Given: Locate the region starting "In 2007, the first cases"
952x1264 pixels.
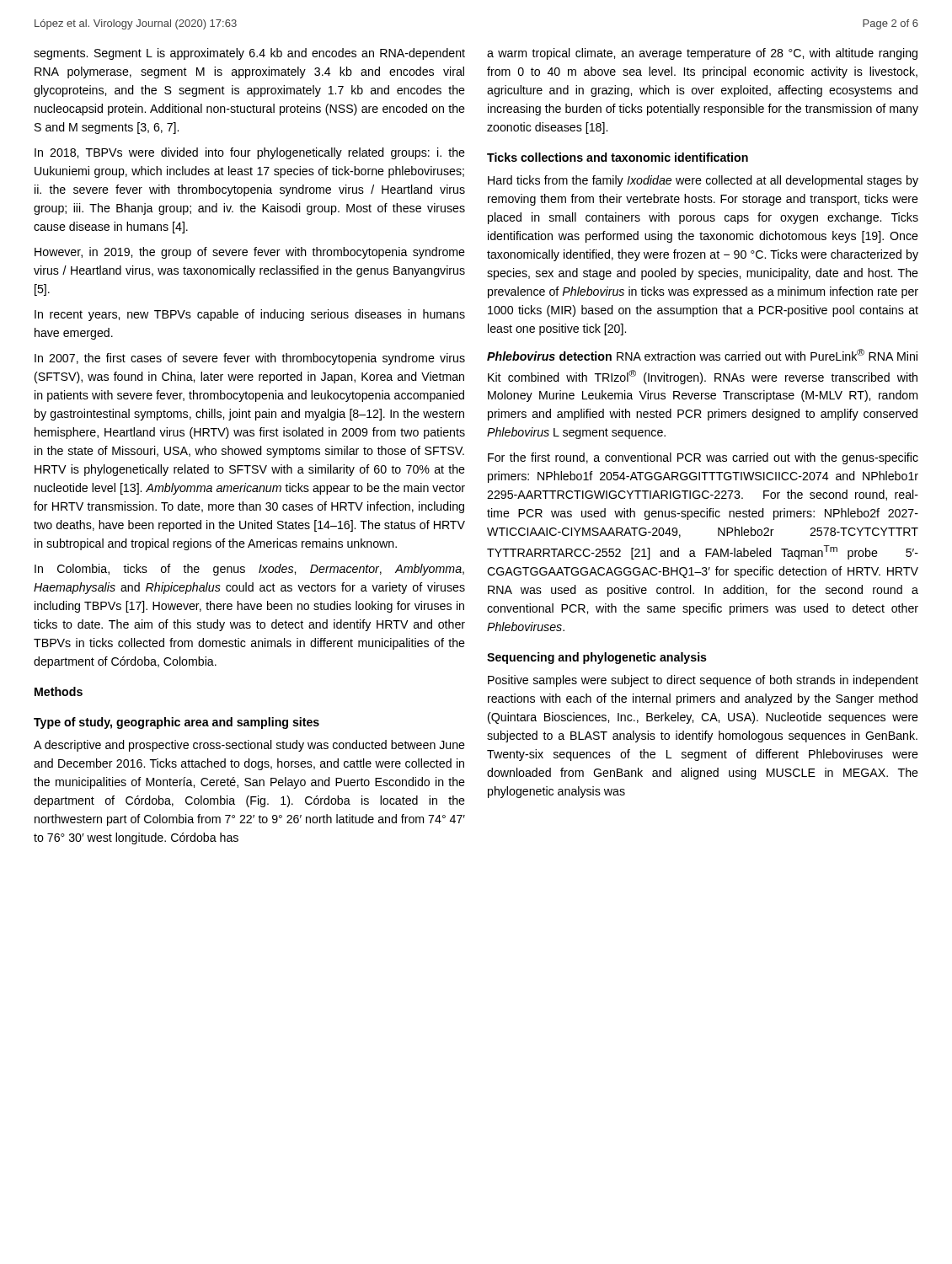Looking at the screenshot, I should [x=249, y=451].
